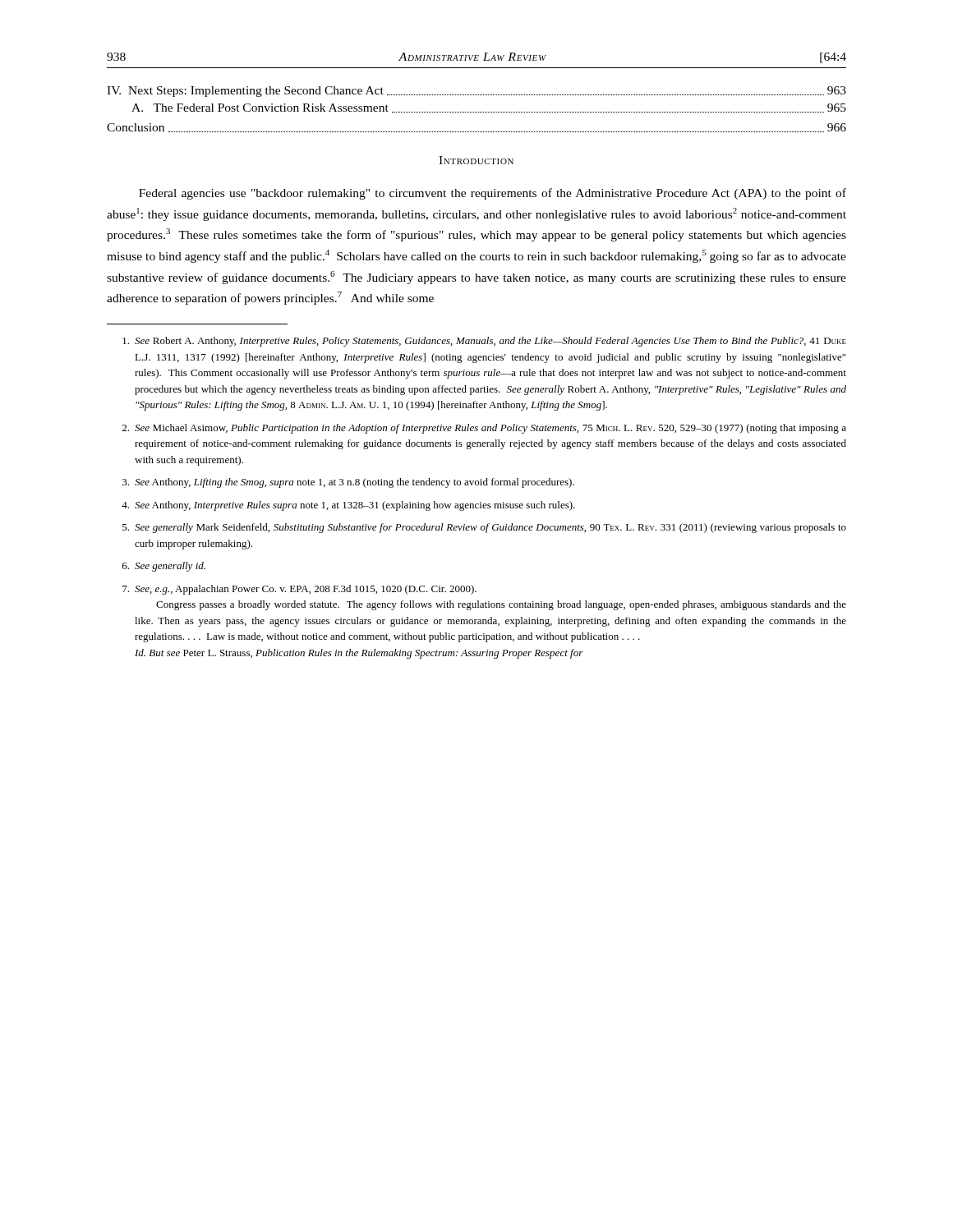Click the section header

coord(476,160)
